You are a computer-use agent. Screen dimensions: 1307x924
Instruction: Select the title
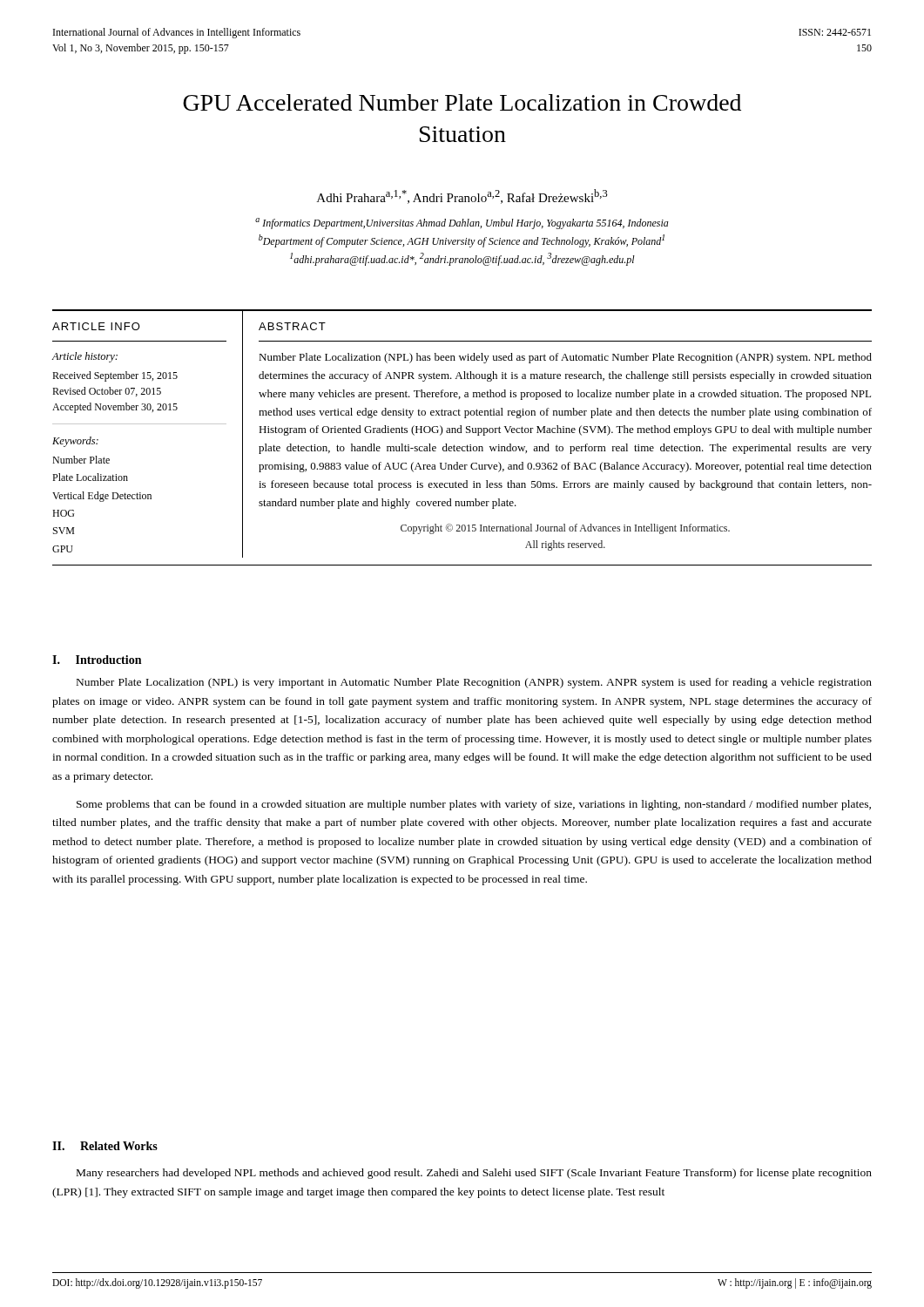click(462, 119)
